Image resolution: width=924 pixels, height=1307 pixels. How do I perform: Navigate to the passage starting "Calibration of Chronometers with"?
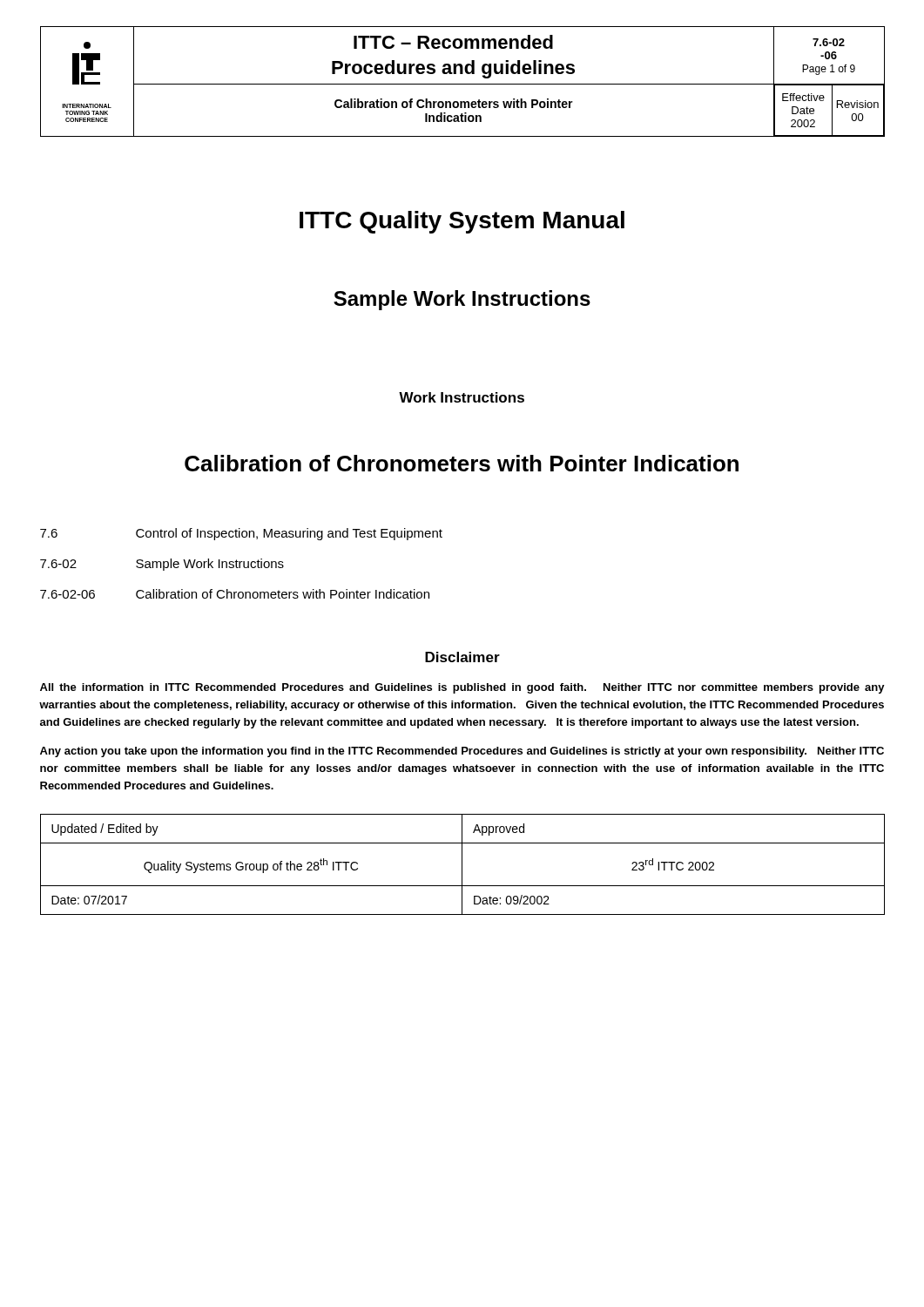pos(462,464)
